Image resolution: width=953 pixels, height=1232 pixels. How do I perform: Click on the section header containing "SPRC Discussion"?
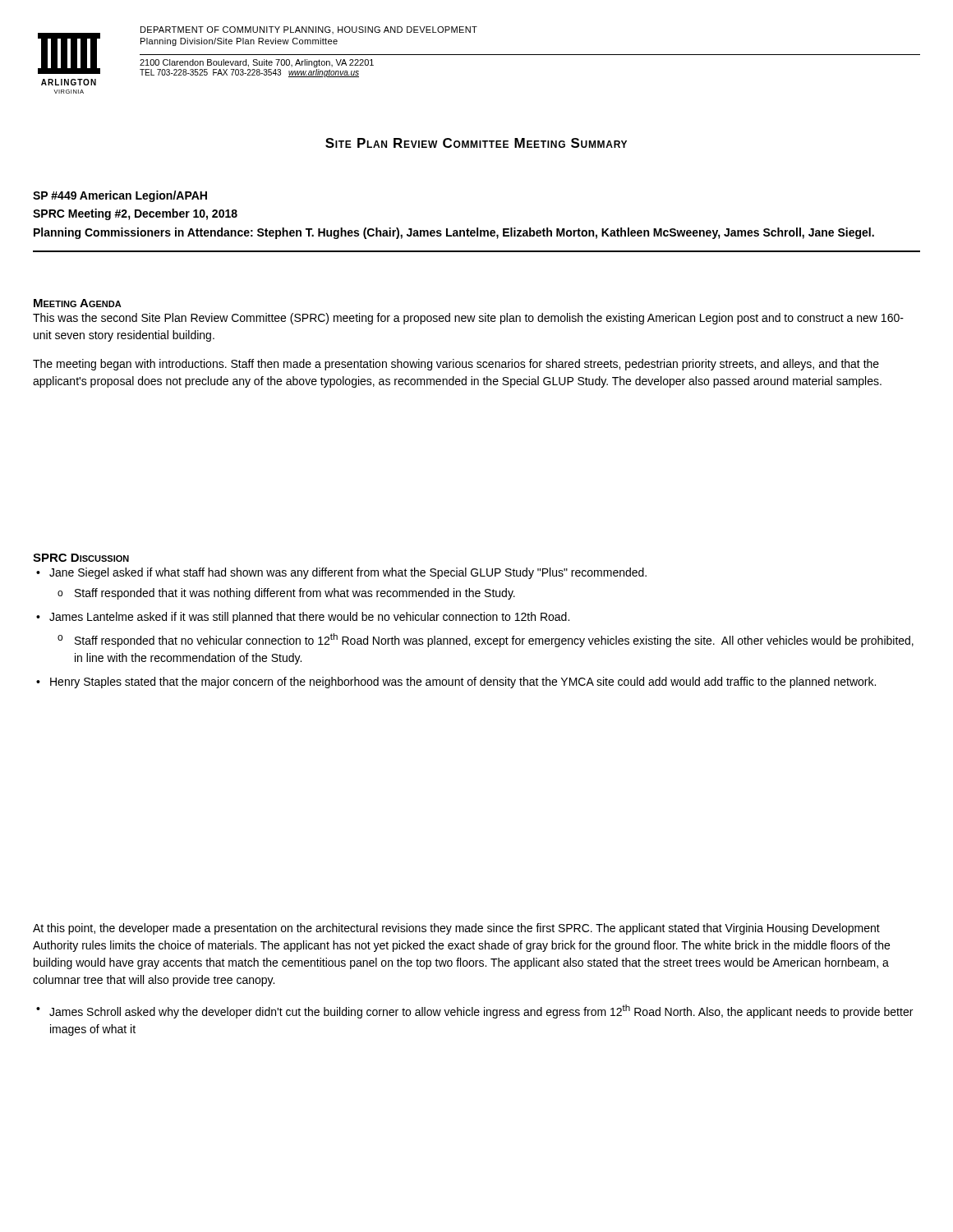(x=81, y=557)
